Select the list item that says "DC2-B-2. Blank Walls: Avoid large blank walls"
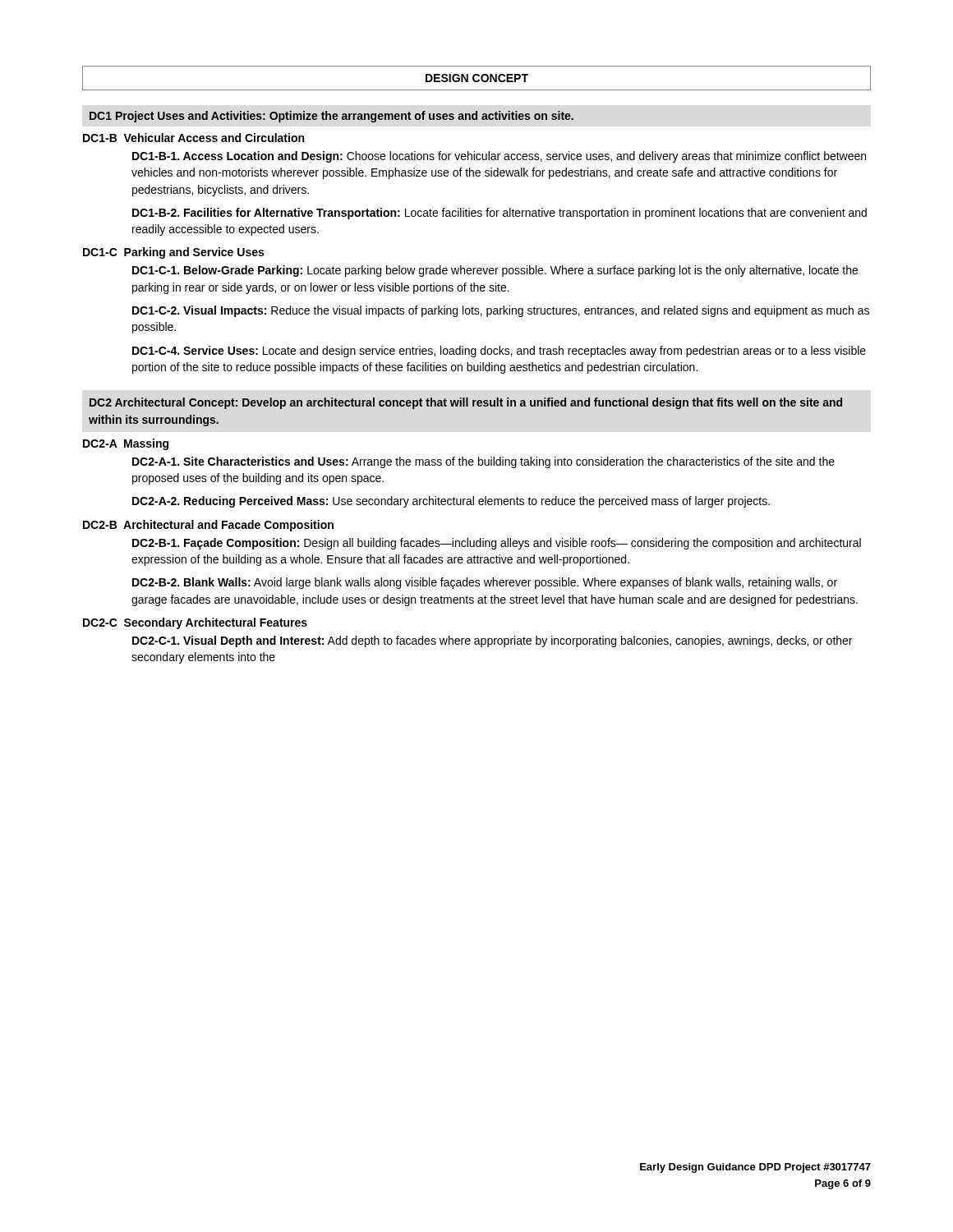Viewport: 953px width, 1232px height. 495,591
